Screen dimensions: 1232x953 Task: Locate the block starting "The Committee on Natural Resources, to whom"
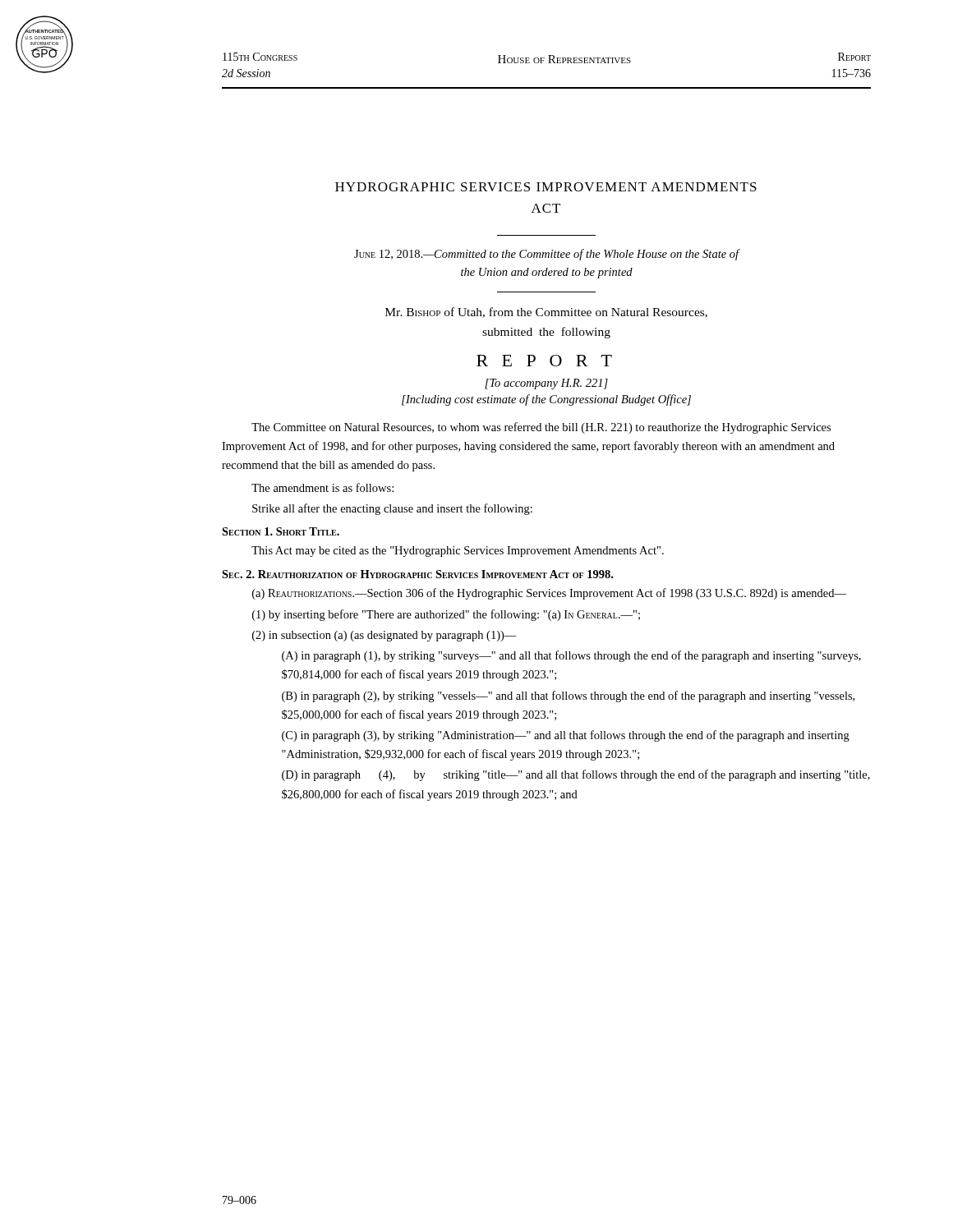point(528,446)
